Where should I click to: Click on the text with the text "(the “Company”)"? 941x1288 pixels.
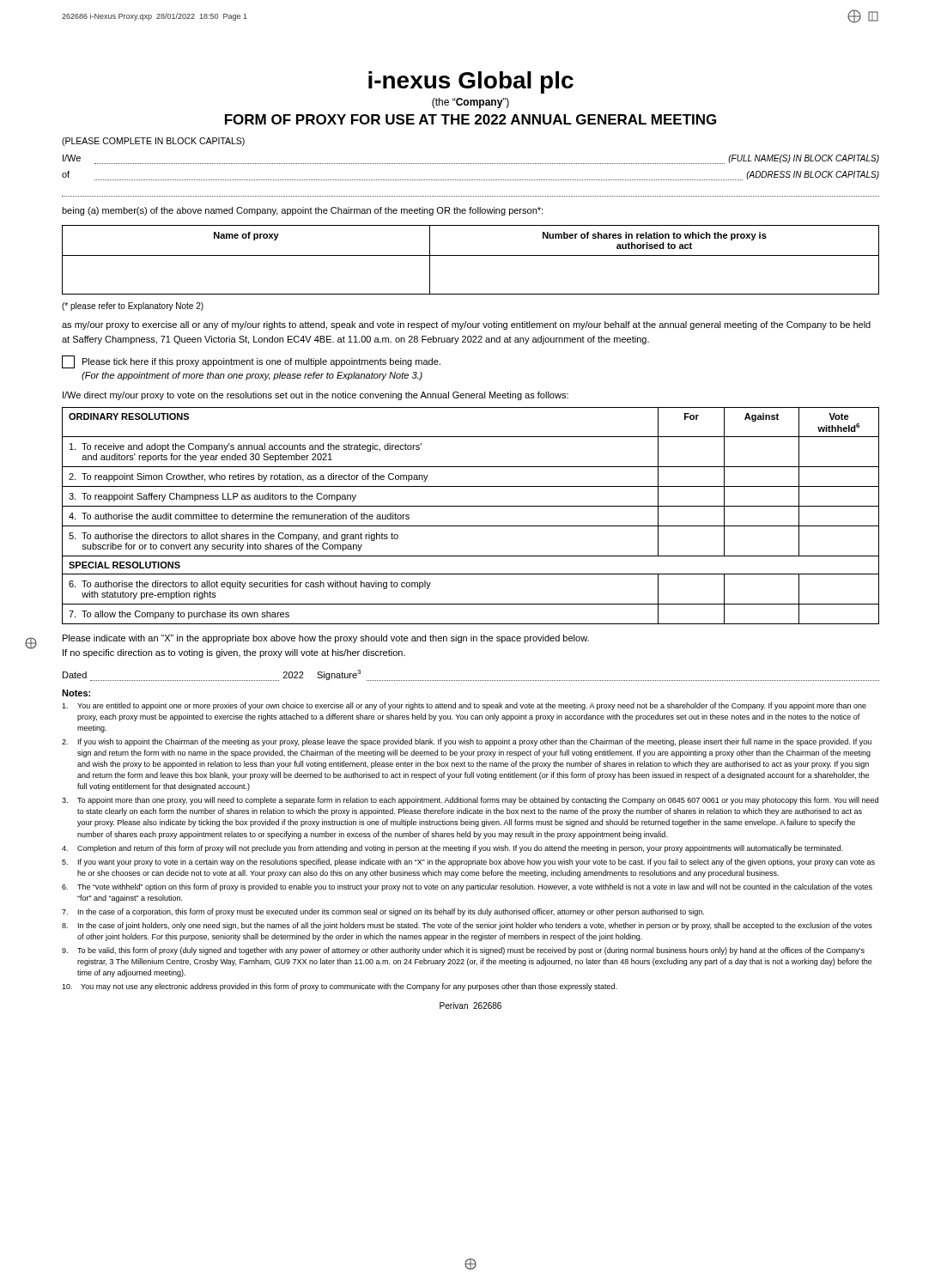pos(470,102)
